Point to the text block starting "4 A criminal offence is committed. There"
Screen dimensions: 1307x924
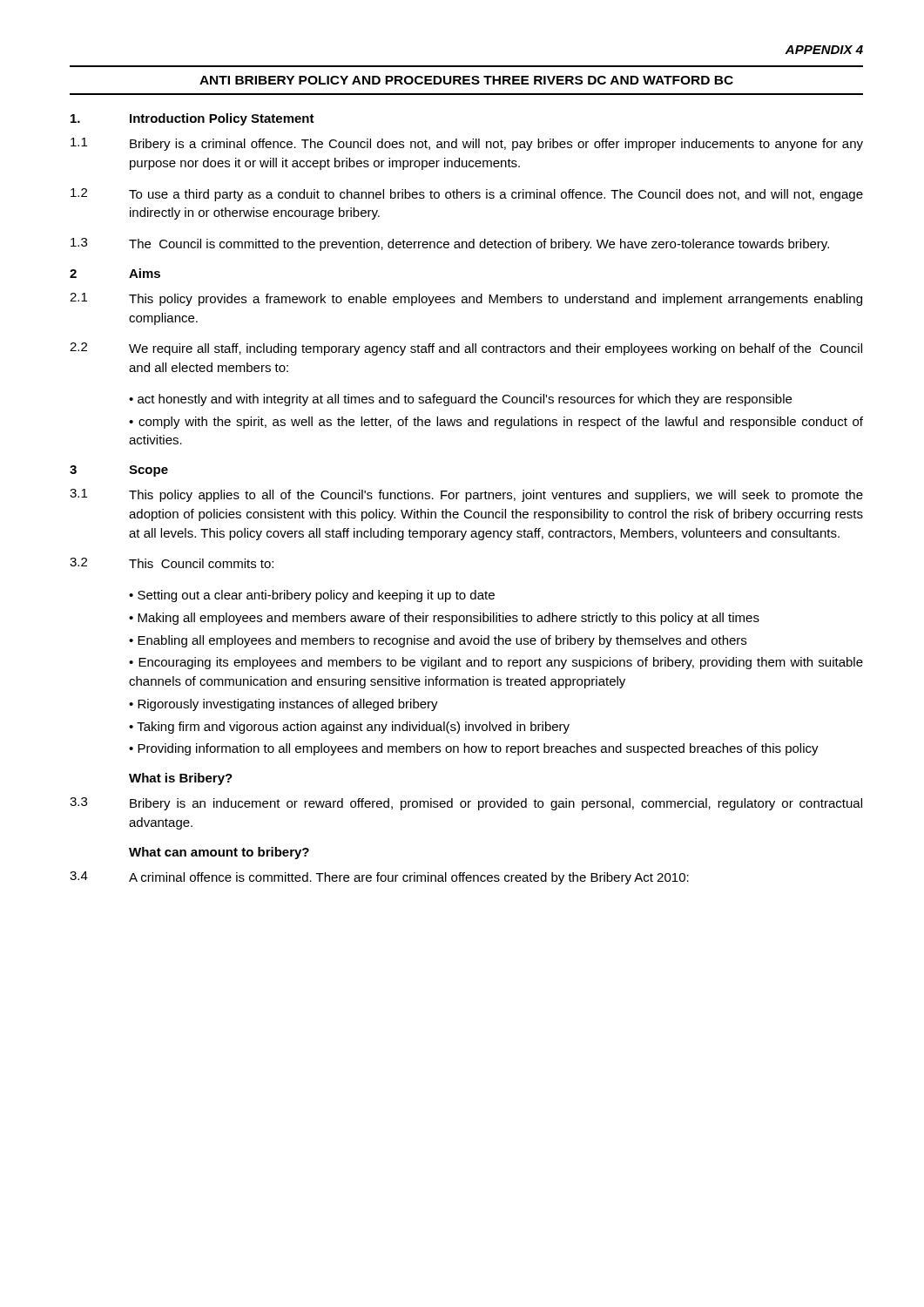pos(380,877)
